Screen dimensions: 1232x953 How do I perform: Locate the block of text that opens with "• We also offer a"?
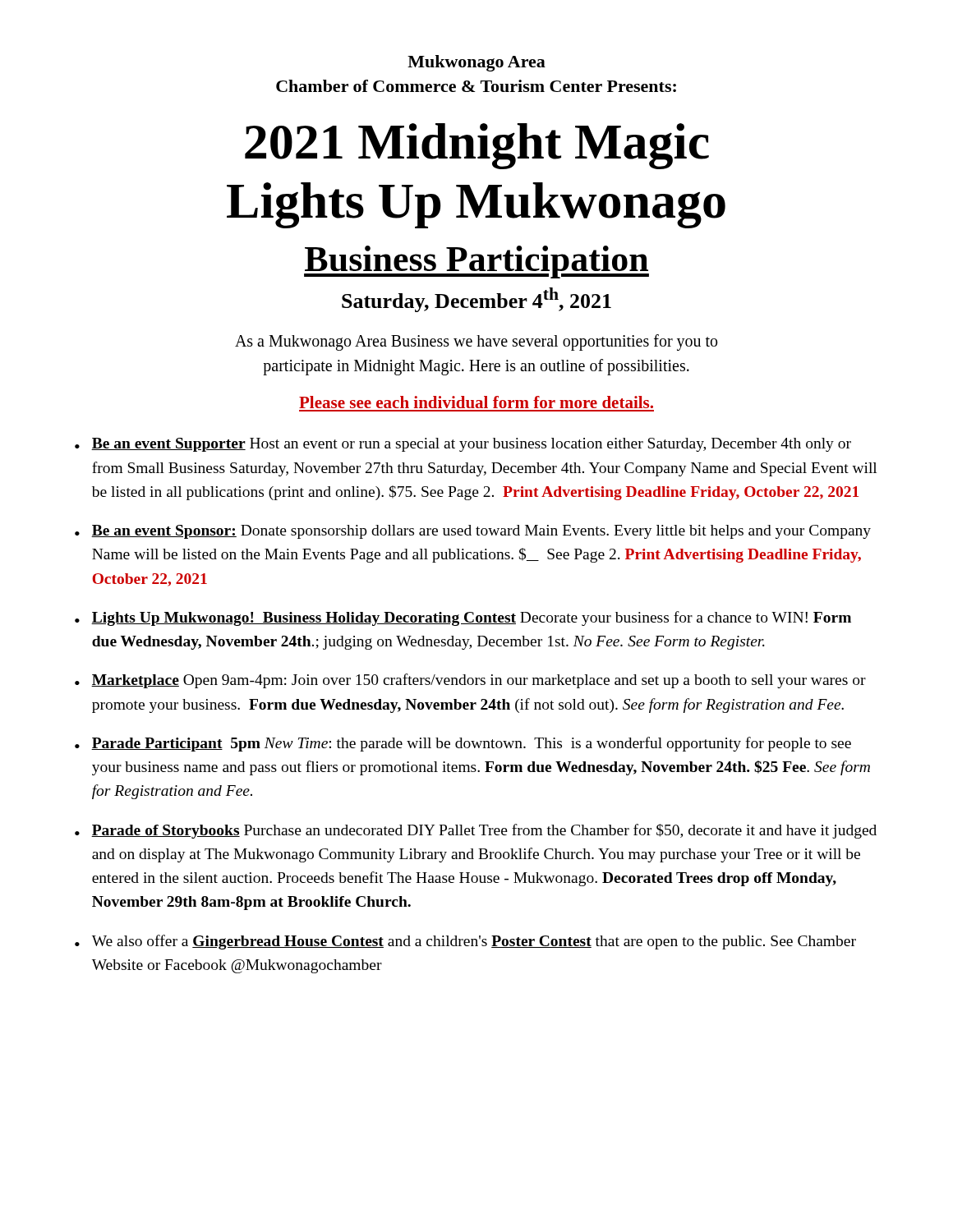tap(476, 953)
